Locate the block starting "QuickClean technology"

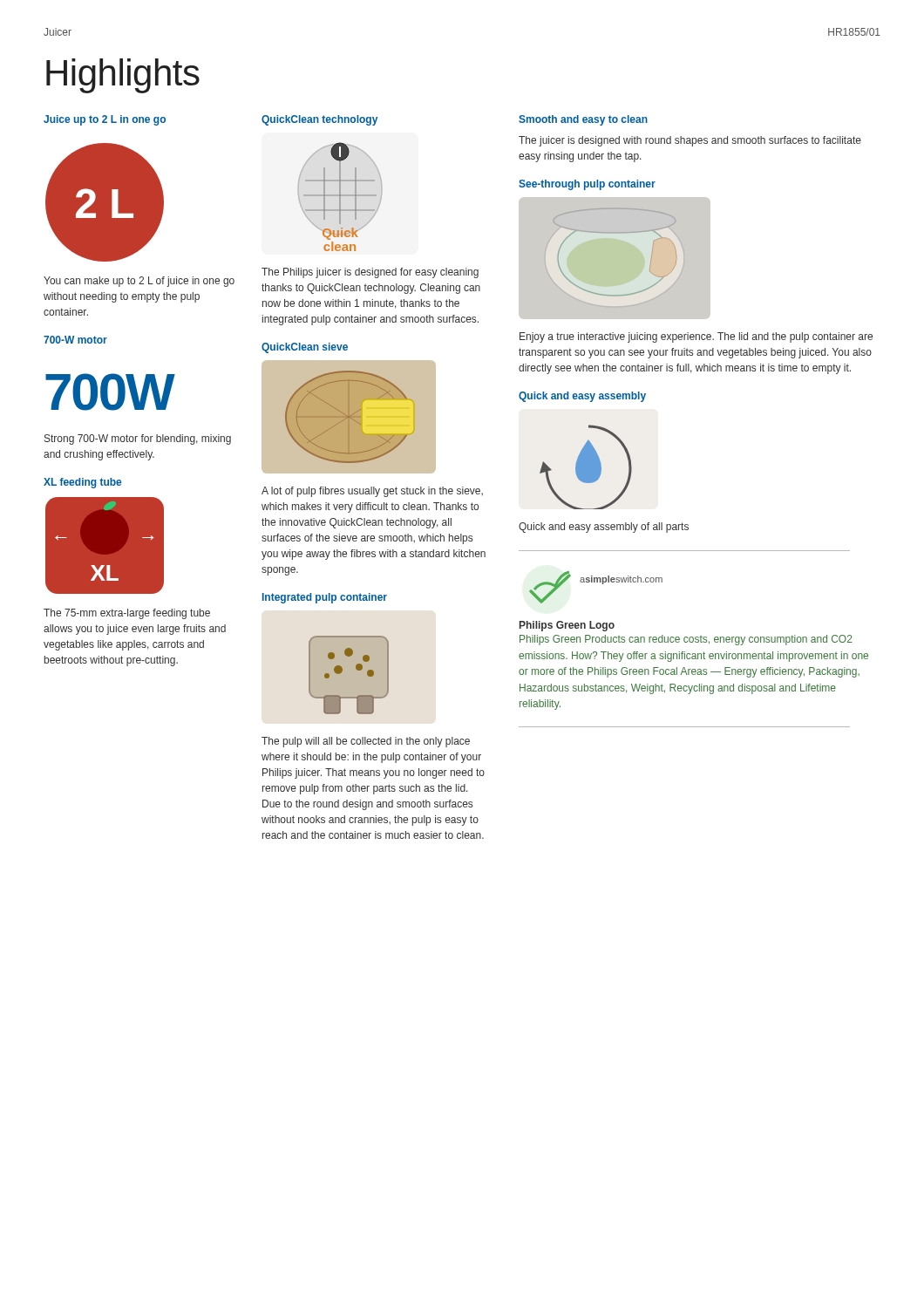pos(375,119)
